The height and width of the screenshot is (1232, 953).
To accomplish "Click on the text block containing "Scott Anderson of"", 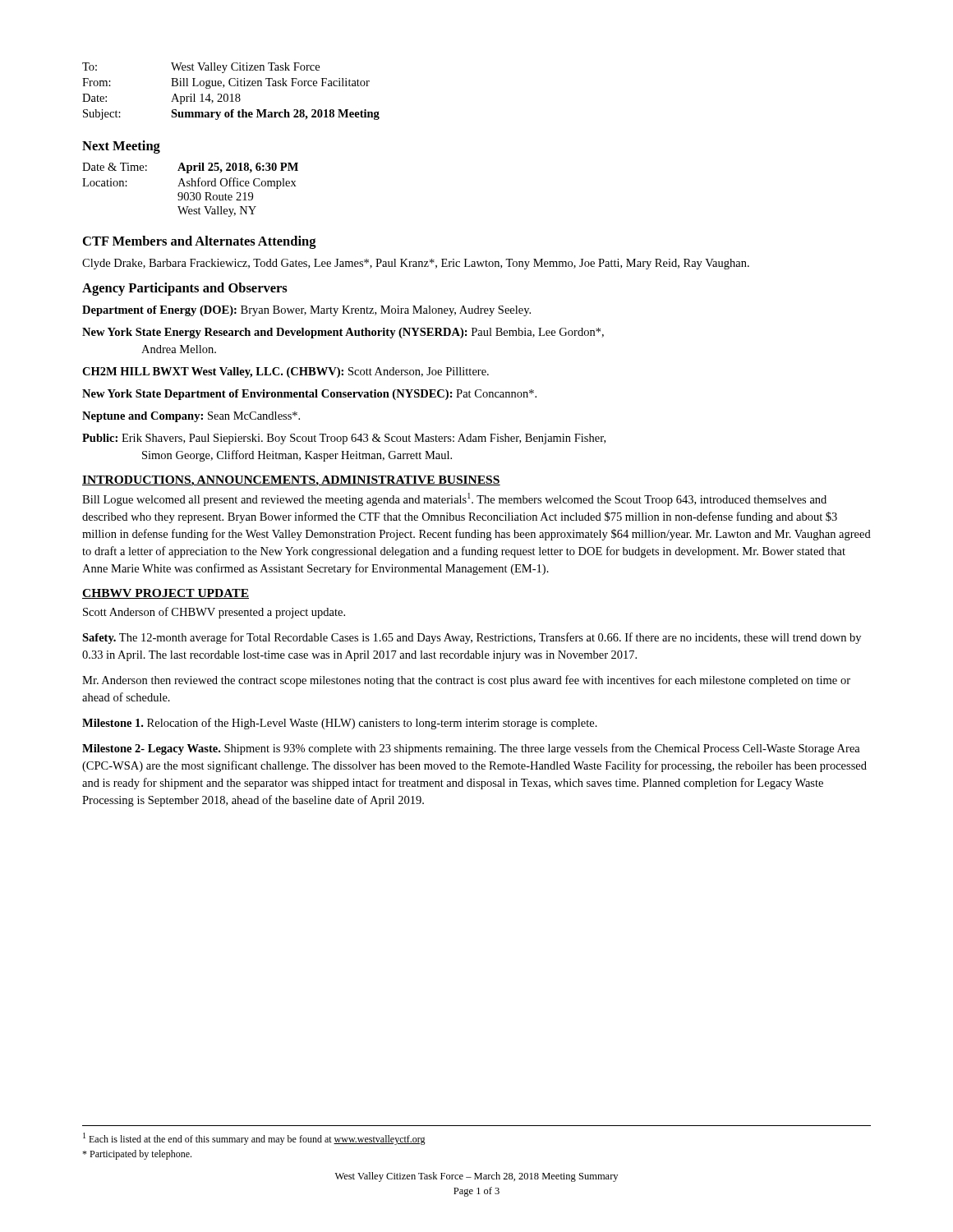I will pyautogui.click(x=214, y=613).
